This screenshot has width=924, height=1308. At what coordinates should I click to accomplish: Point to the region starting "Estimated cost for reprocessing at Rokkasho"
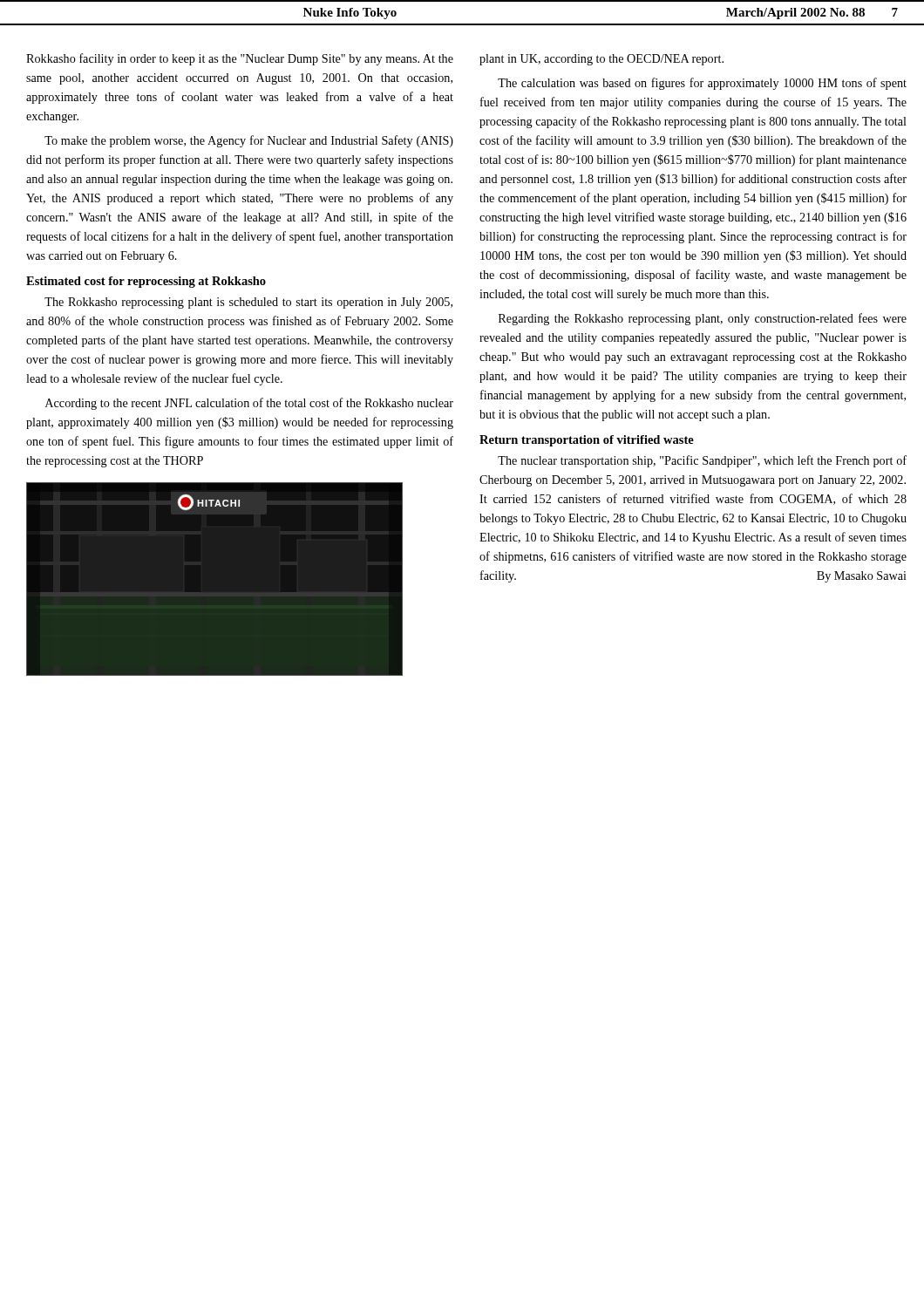146,281
